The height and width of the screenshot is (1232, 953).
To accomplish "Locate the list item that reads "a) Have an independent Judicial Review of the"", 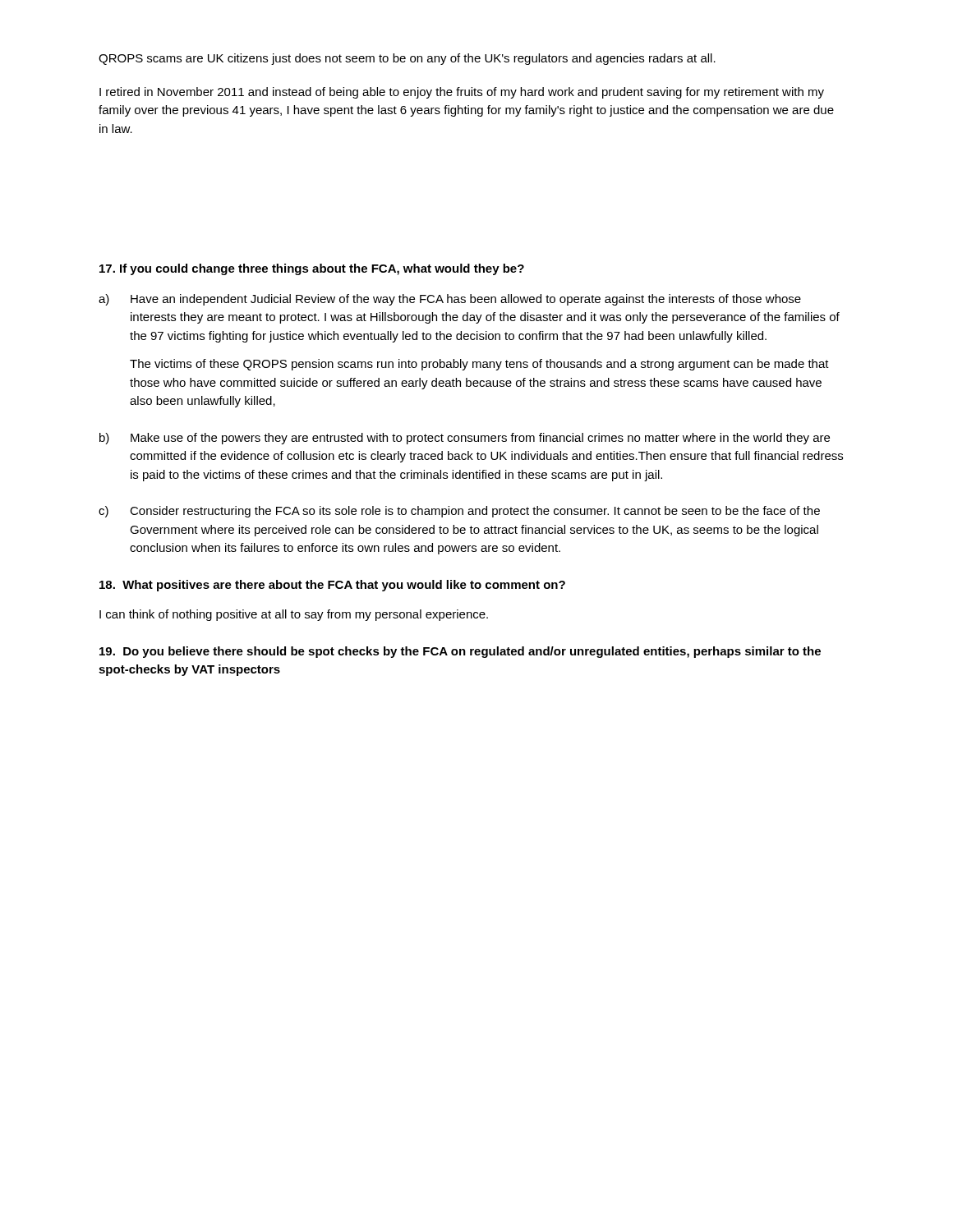I will [x=472, y=350].
